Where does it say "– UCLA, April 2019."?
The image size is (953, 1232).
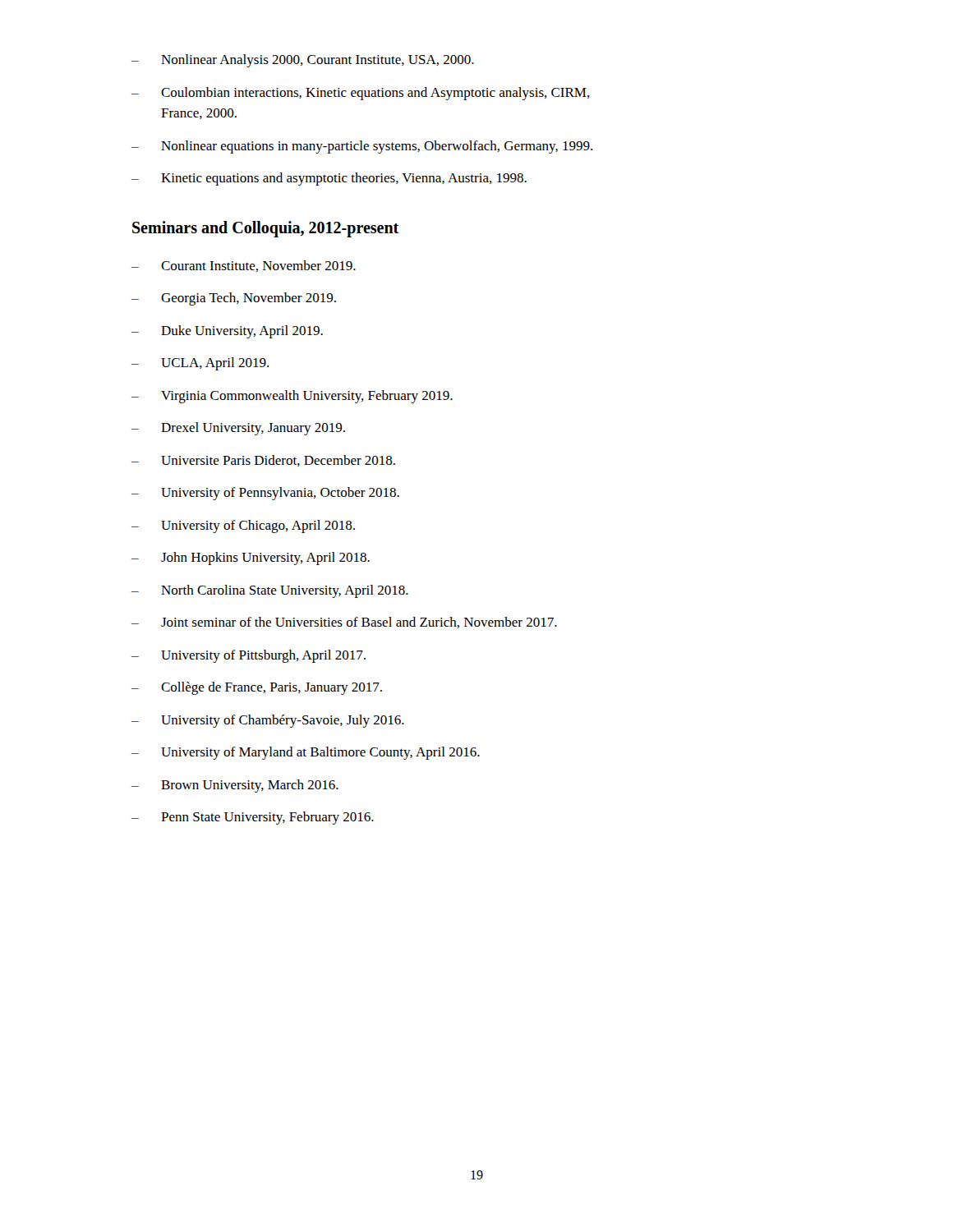[x=200, y=364]
